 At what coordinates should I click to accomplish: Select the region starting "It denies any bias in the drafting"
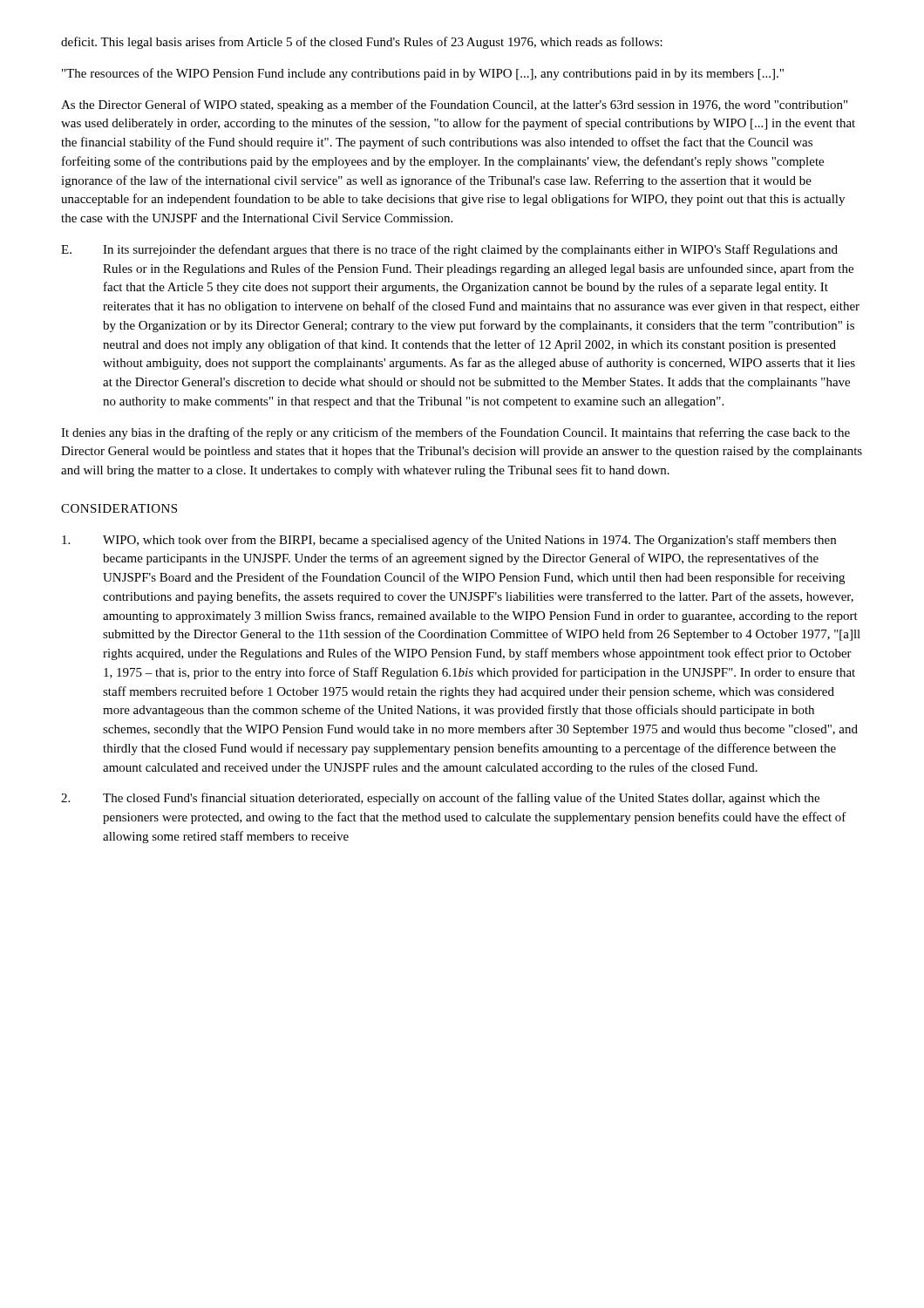click(x=462, y=452)
